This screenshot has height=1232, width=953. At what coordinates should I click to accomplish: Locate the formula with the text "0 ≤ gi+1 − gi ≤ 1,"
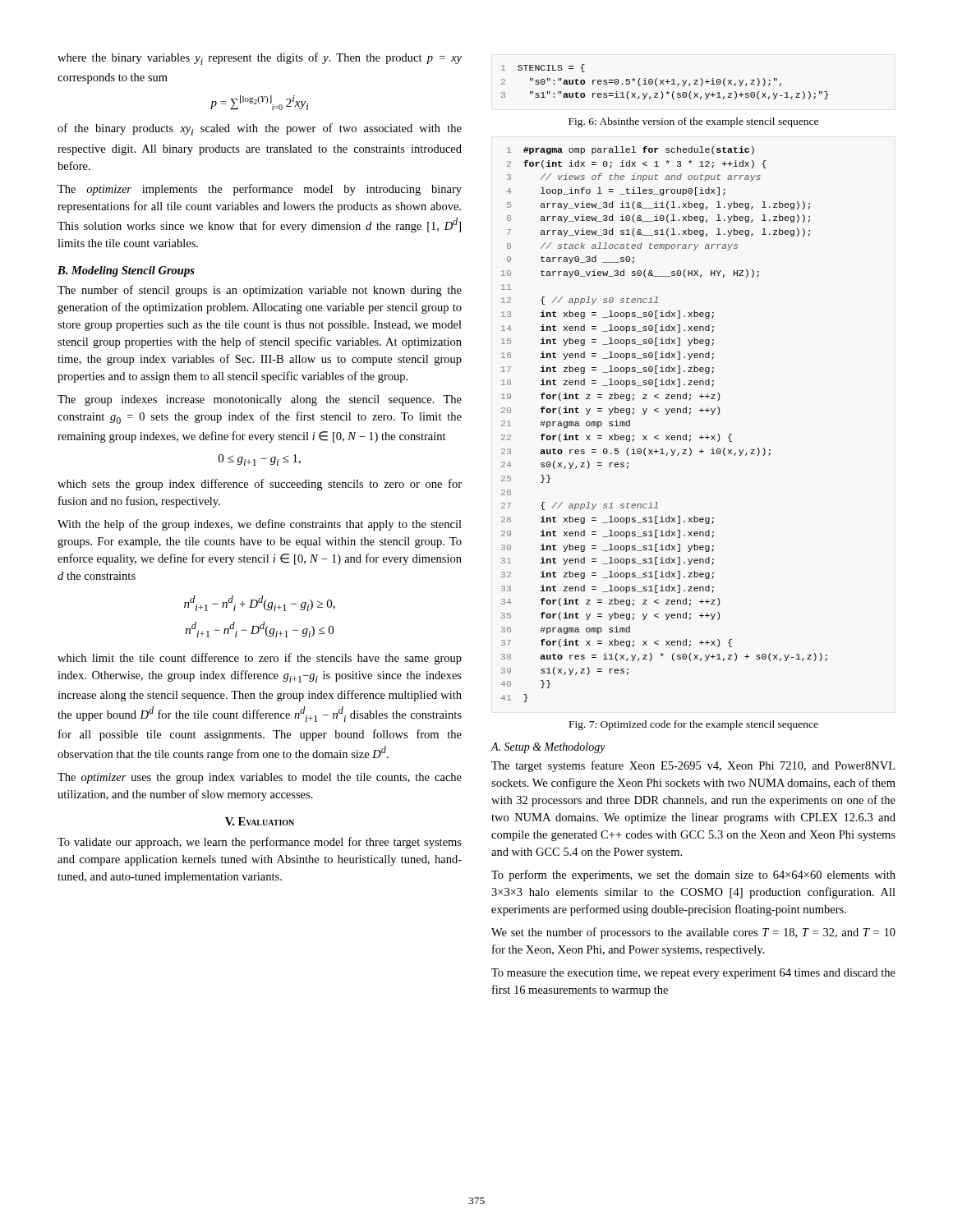point(260,460)
